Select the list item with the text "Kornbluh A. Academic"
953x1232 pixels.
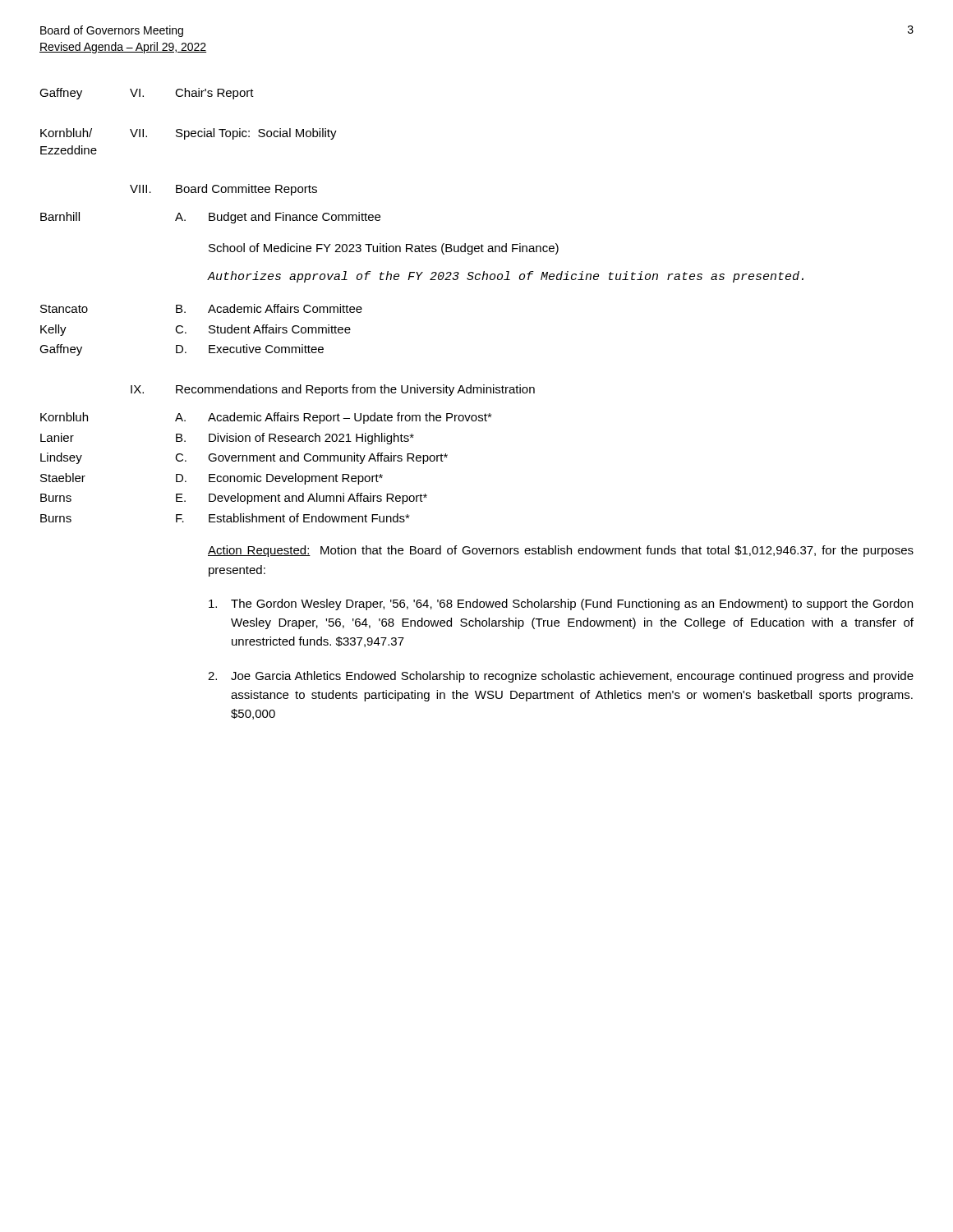point(476,417)
